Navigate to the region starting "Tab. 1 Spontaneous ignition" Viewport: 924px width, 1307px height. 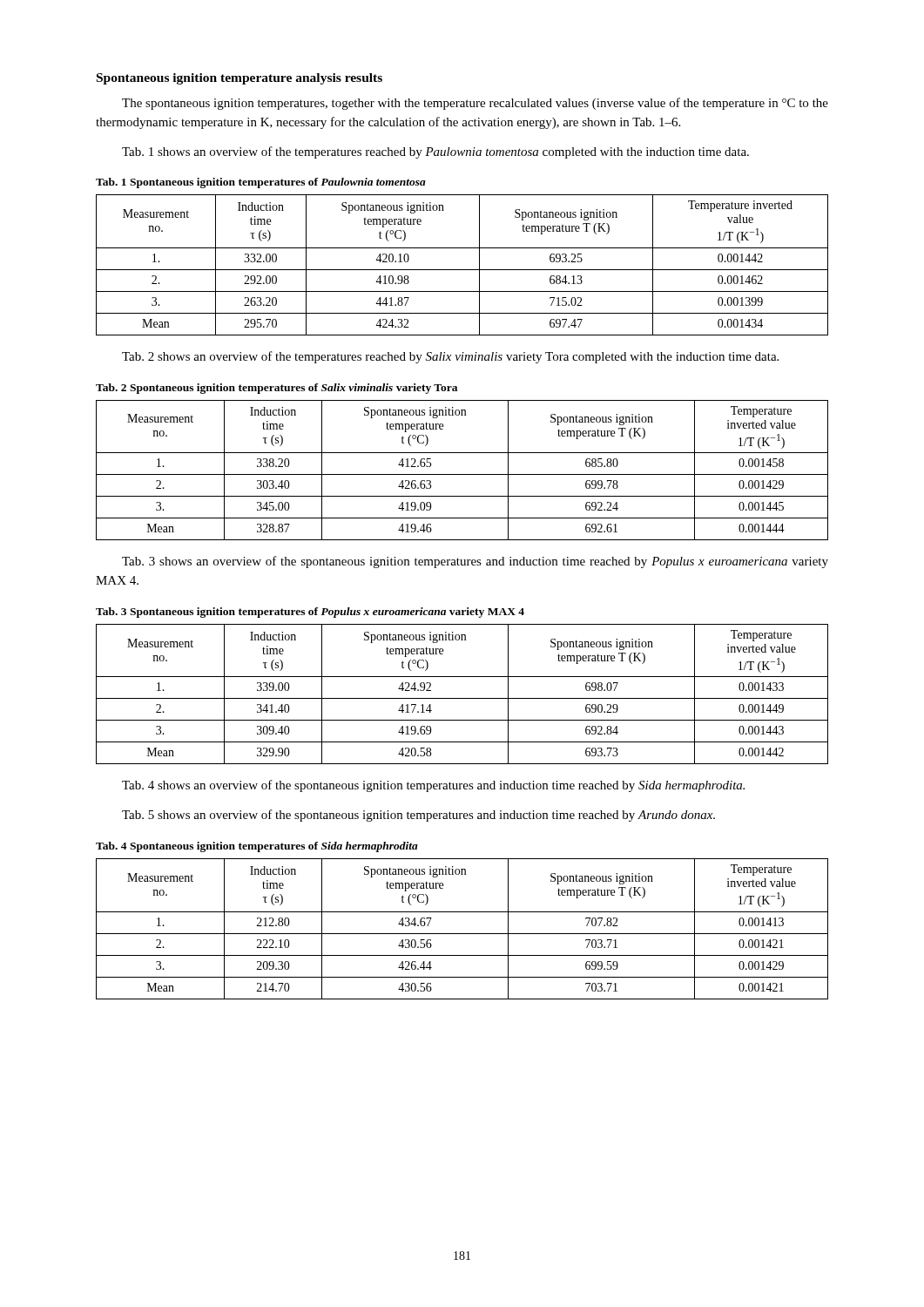tap(261, 182)
